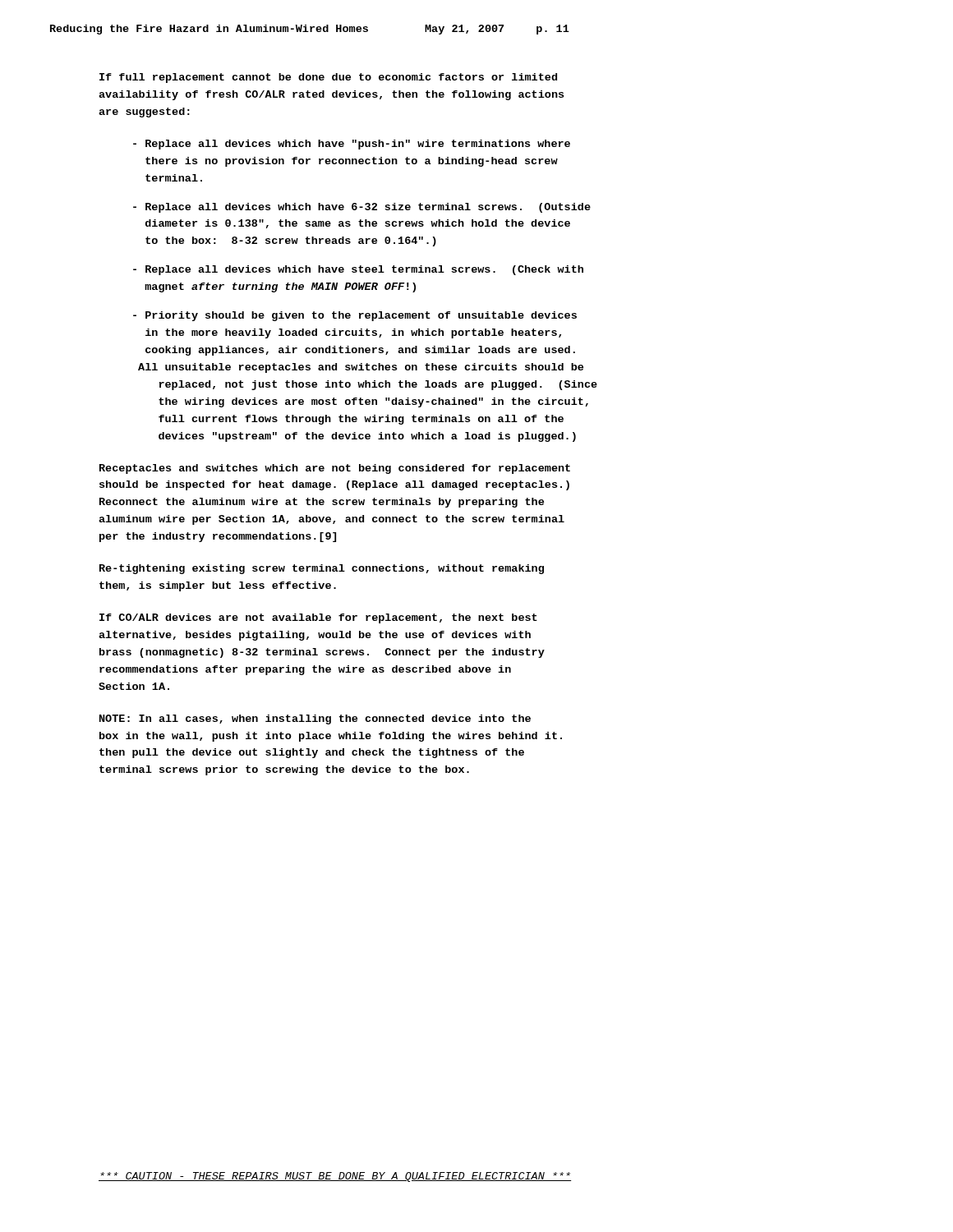Image resolution: width=953 pixels, height=1232 pixels.
Task: Select the region starting "Replace all devices which have steel terminal screws."
Action: tap(358, 279)
